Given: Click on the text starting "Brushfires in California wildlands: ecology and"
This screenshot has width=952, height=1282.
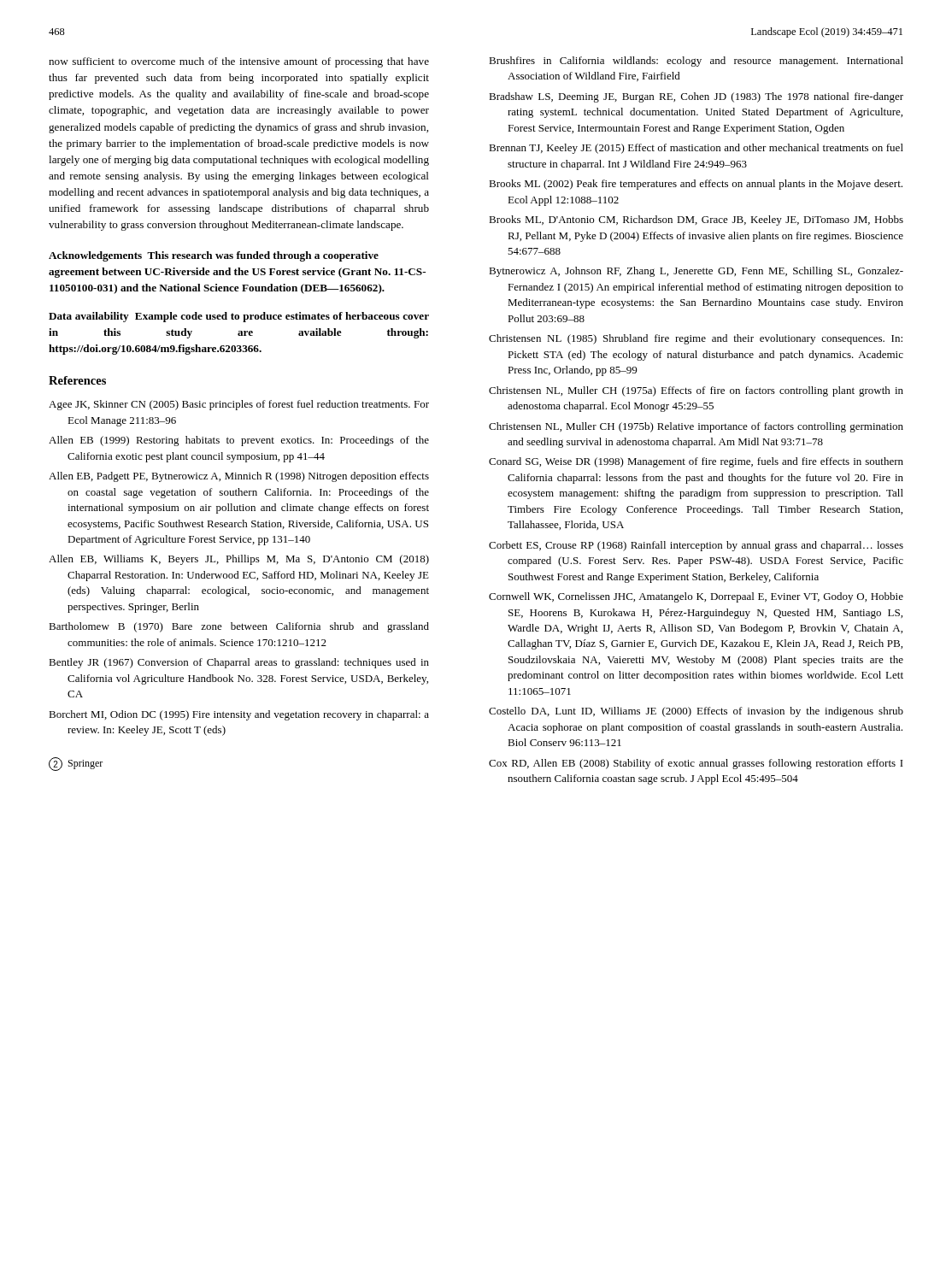Looking at the screenshot, I should 696,68.
